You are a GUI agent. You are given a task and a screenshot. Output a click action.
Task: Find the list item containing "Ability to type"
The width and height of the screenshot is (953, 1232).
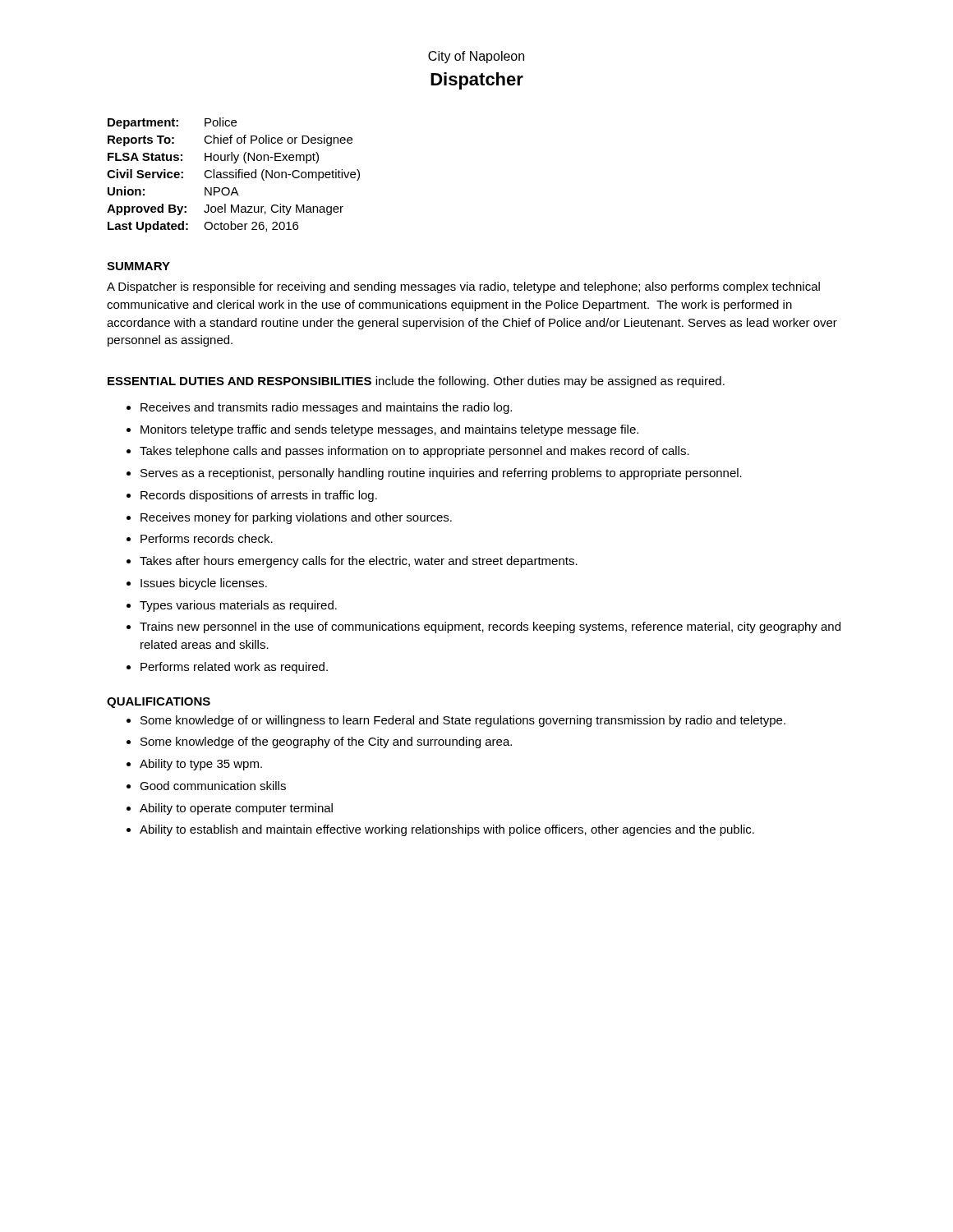[x=201, y=763]
